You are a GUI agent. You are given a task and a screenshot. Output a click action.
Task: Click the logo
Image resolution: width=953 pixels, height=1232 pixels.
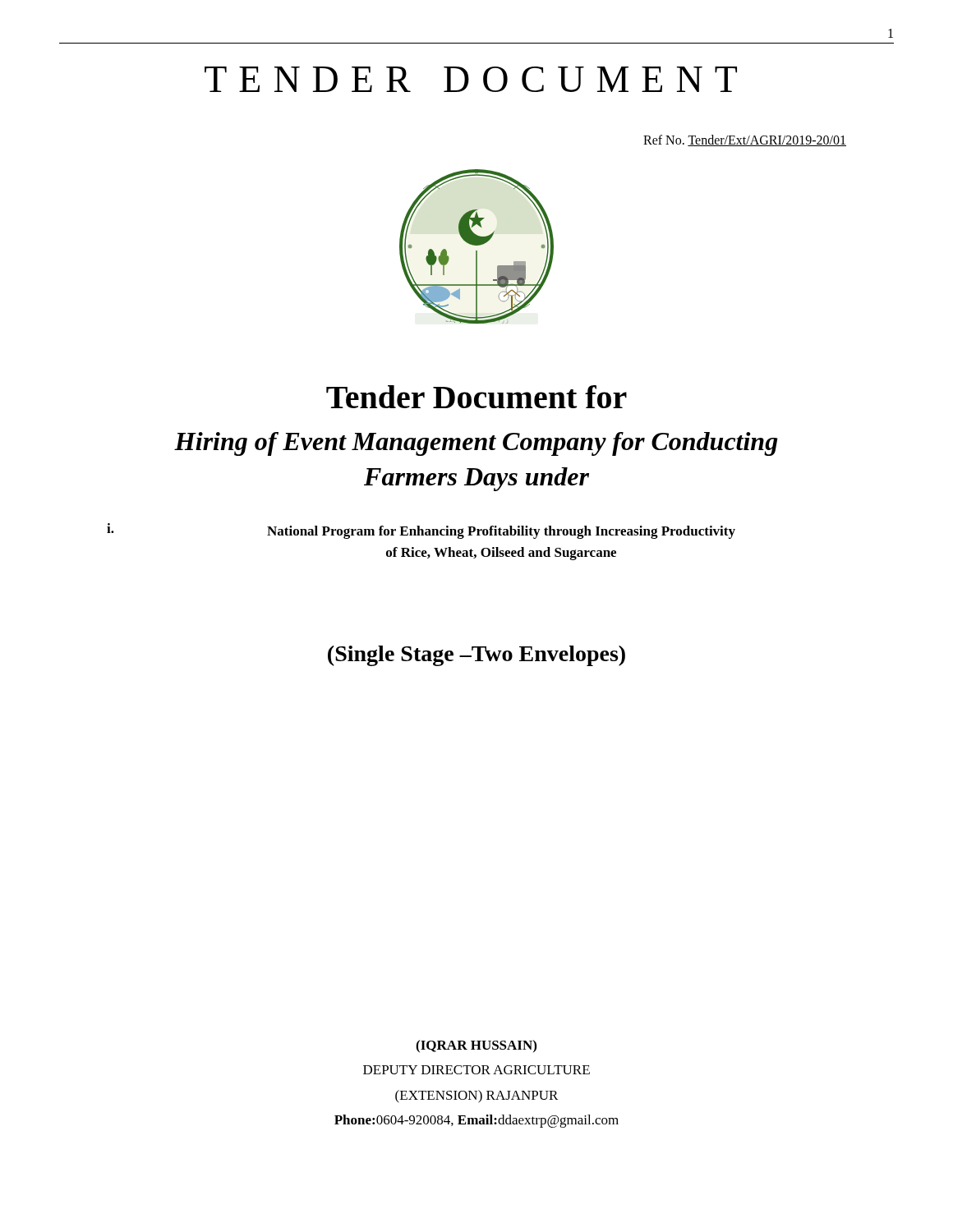pyautogui.click(x=476, y=246)
